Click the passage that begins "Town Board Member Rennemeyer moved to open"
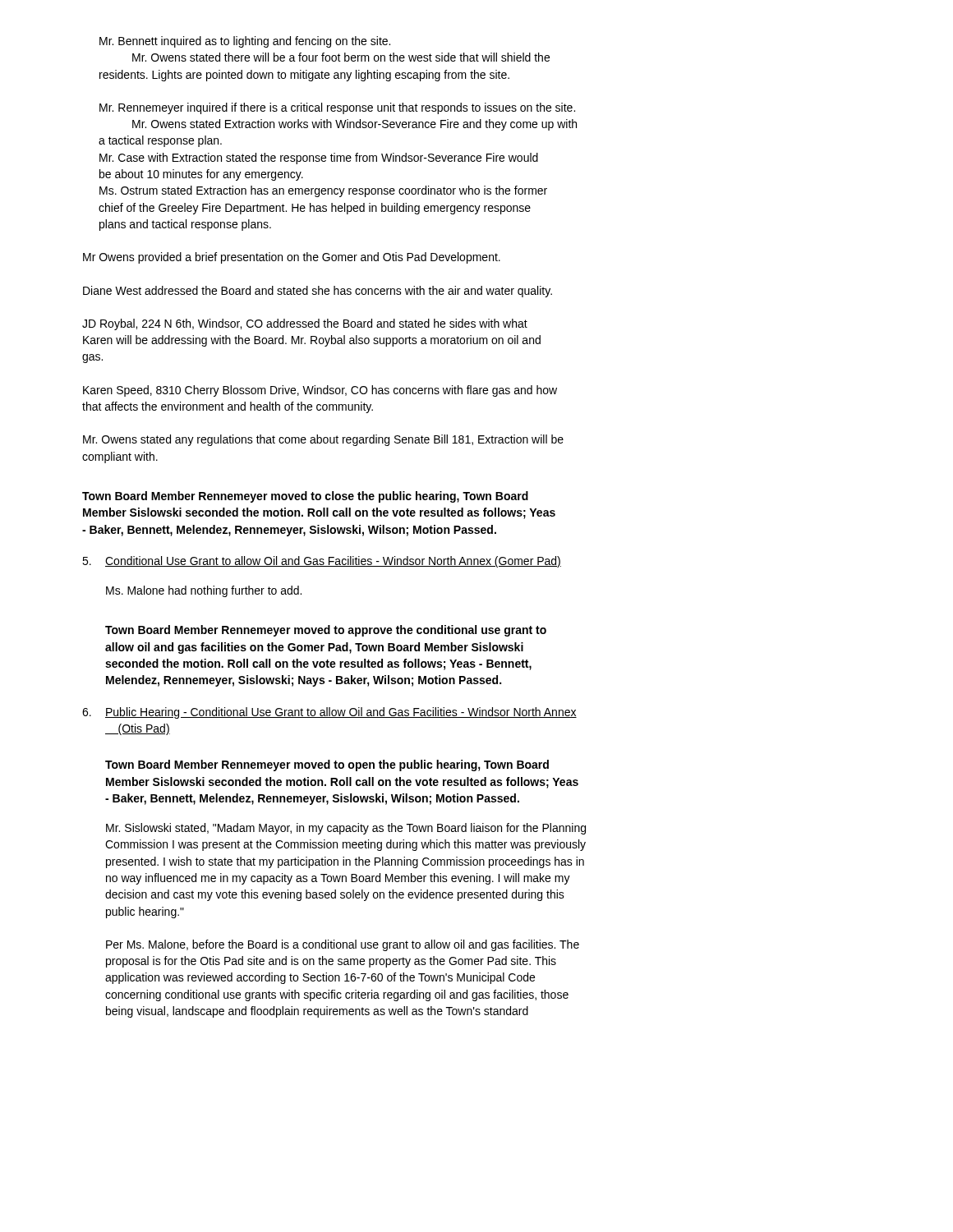953x1232 pixels. [342, 782]
